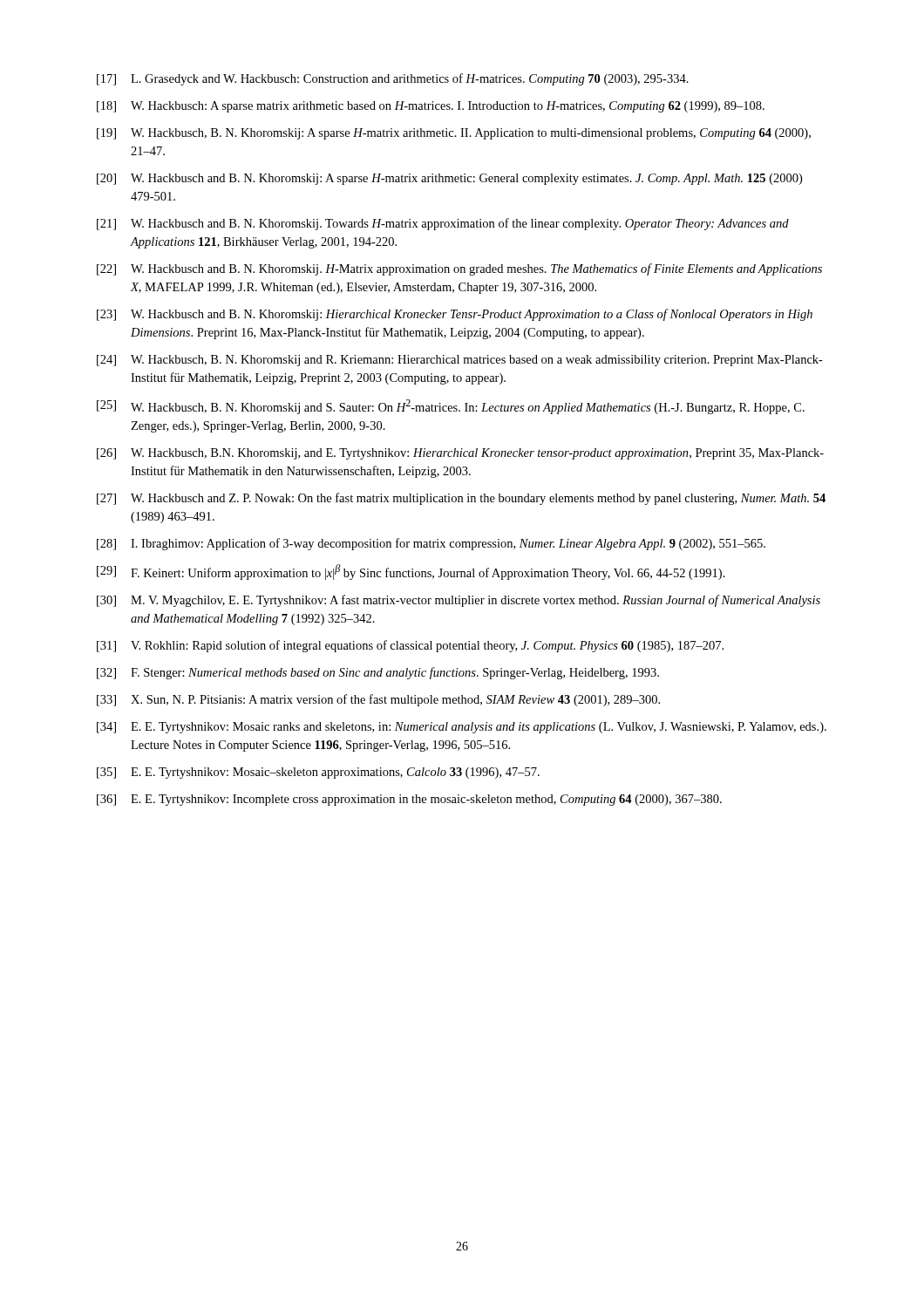
Task: Find the block on this page that starts "[25] W. Hackbusch,"
Action: click(x=462, y=416)
